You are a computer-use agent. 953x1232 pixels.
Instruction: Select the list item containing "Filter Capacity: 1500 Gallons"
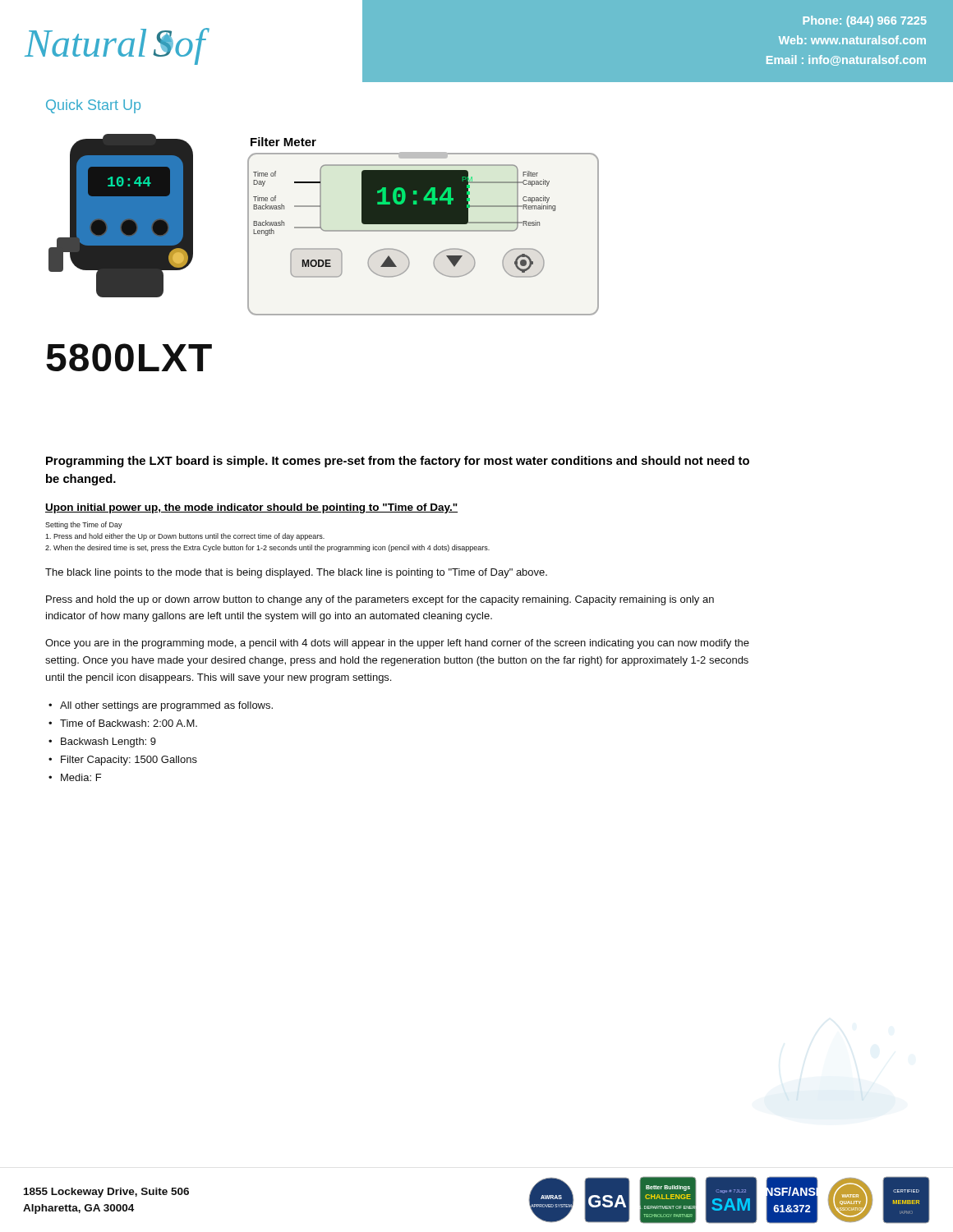129,759
